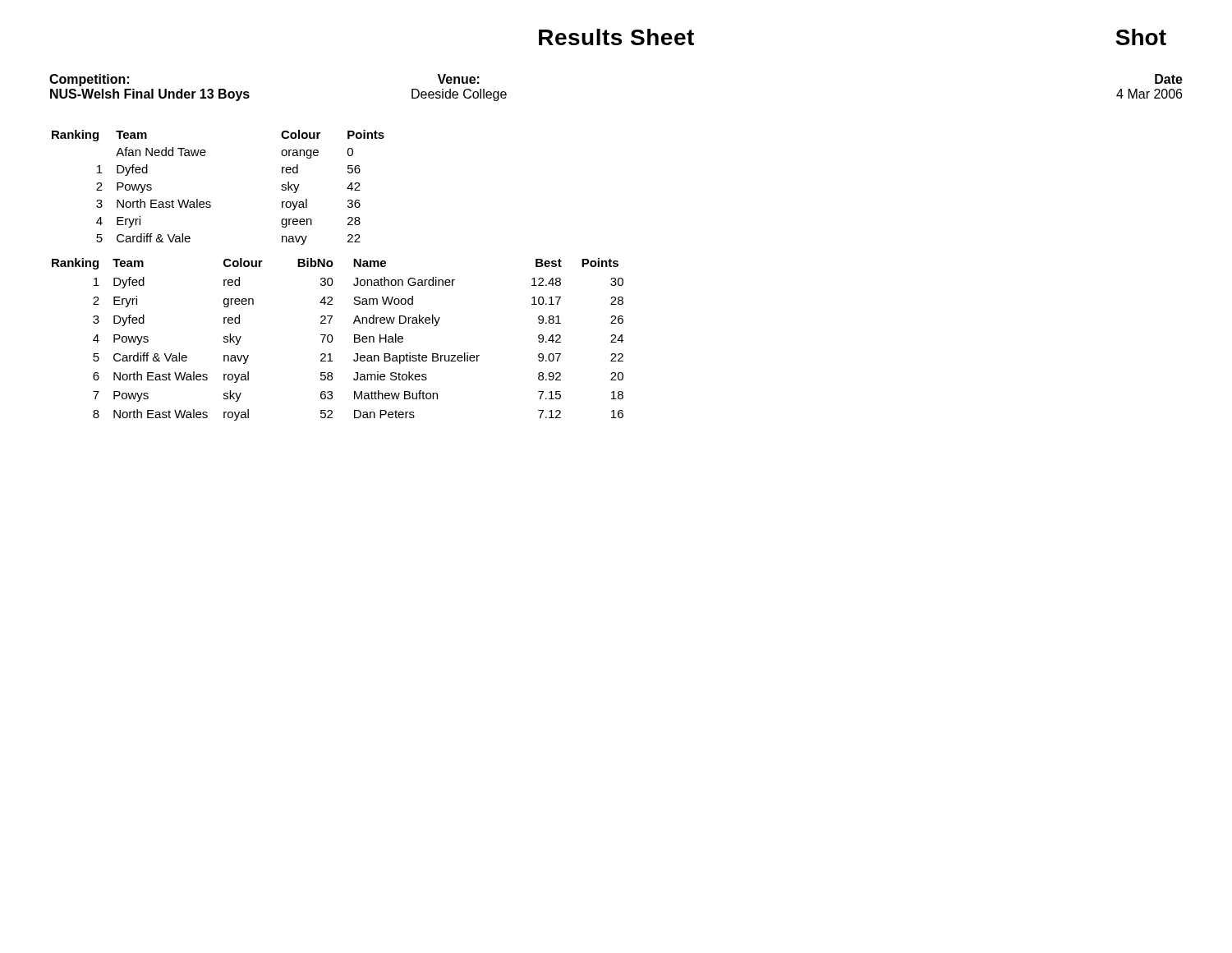Viewport: 1232px width, 953px height.
Task: Locate the block starting "Venue: Deeside College"
Action: coord(459,87)
